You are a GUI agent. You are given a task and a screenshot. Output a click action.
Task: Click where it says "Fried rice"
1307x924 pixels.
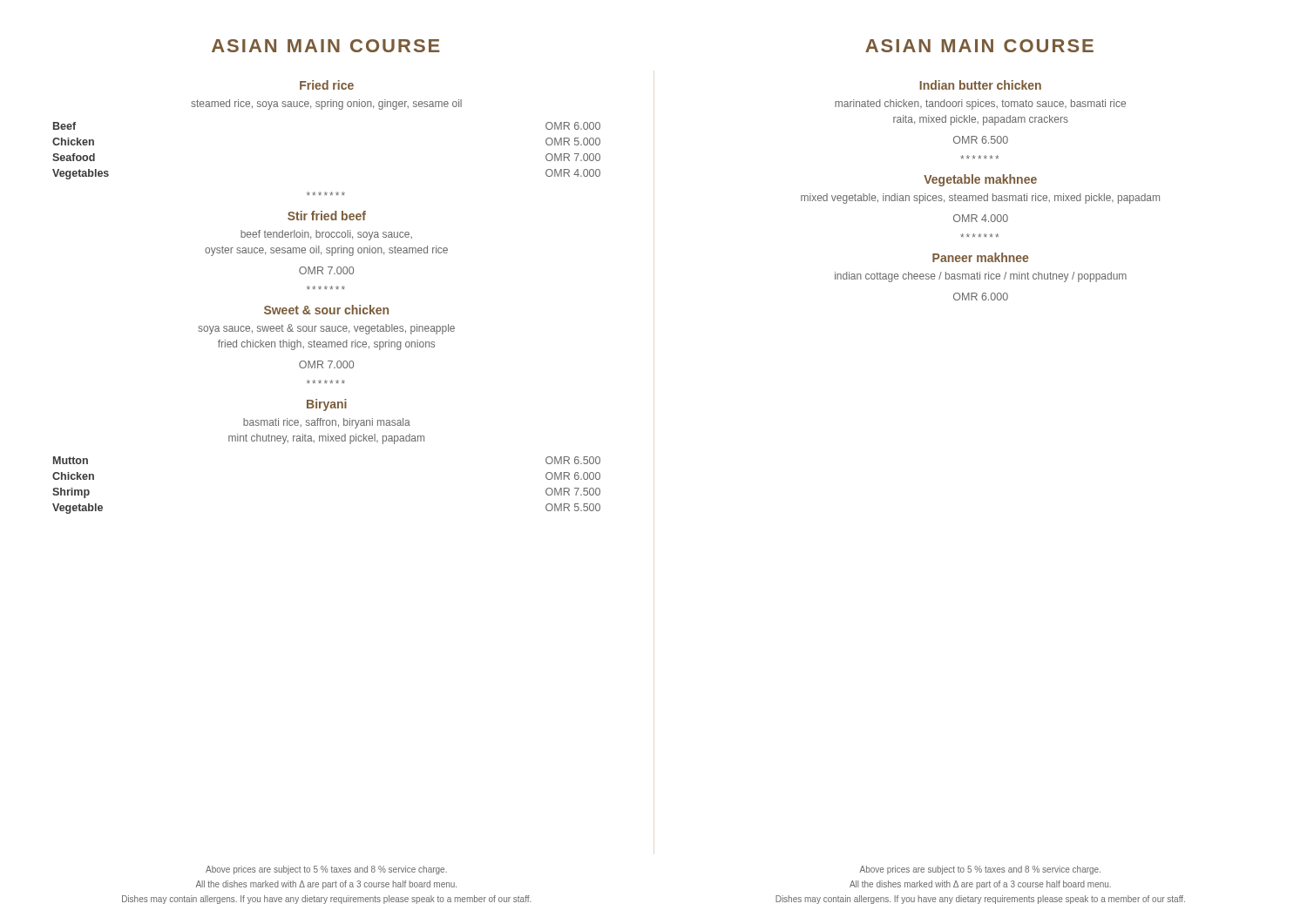coord(326,85)
